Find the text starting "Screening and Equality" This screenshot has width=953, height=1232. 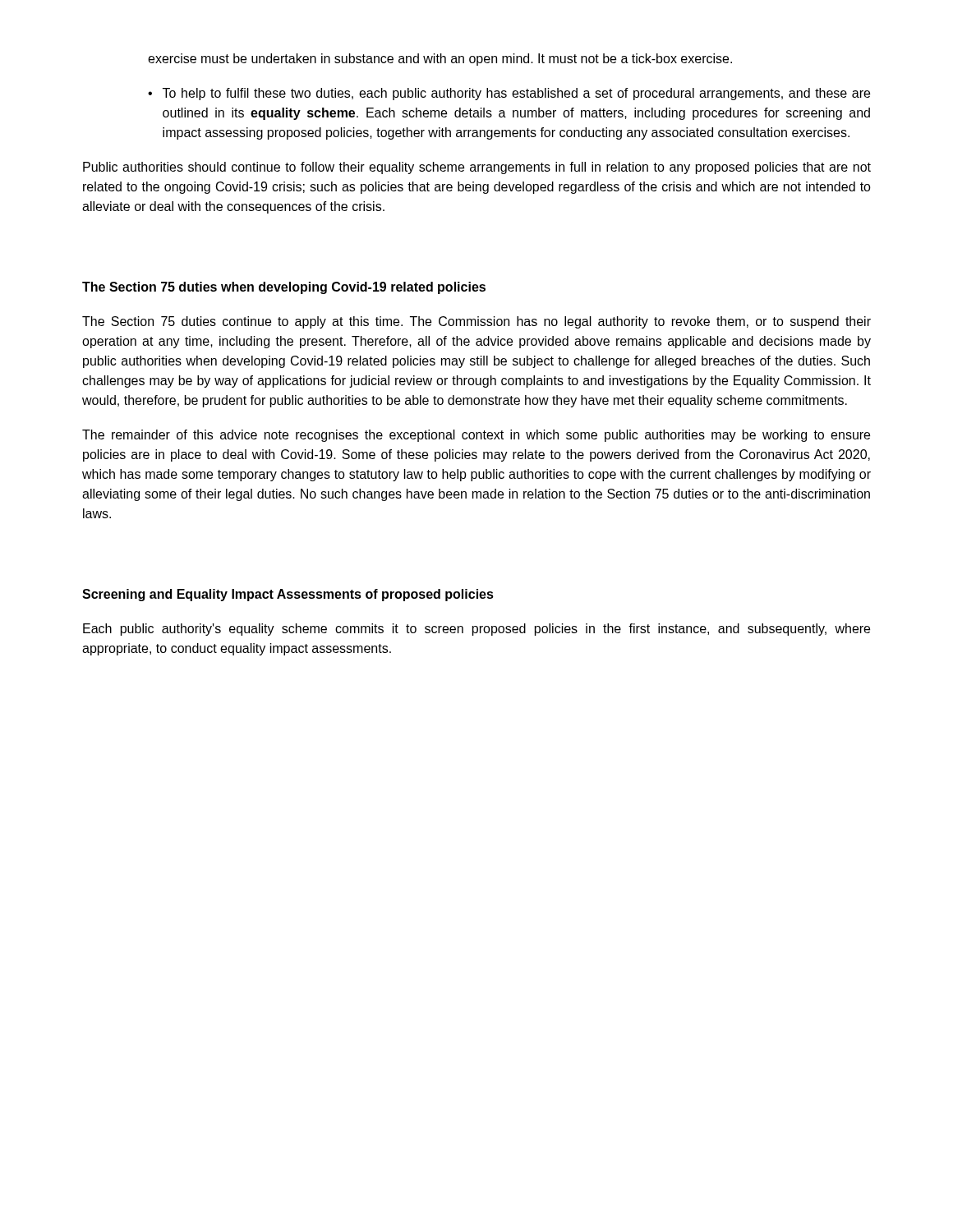(x=476, y=595)
